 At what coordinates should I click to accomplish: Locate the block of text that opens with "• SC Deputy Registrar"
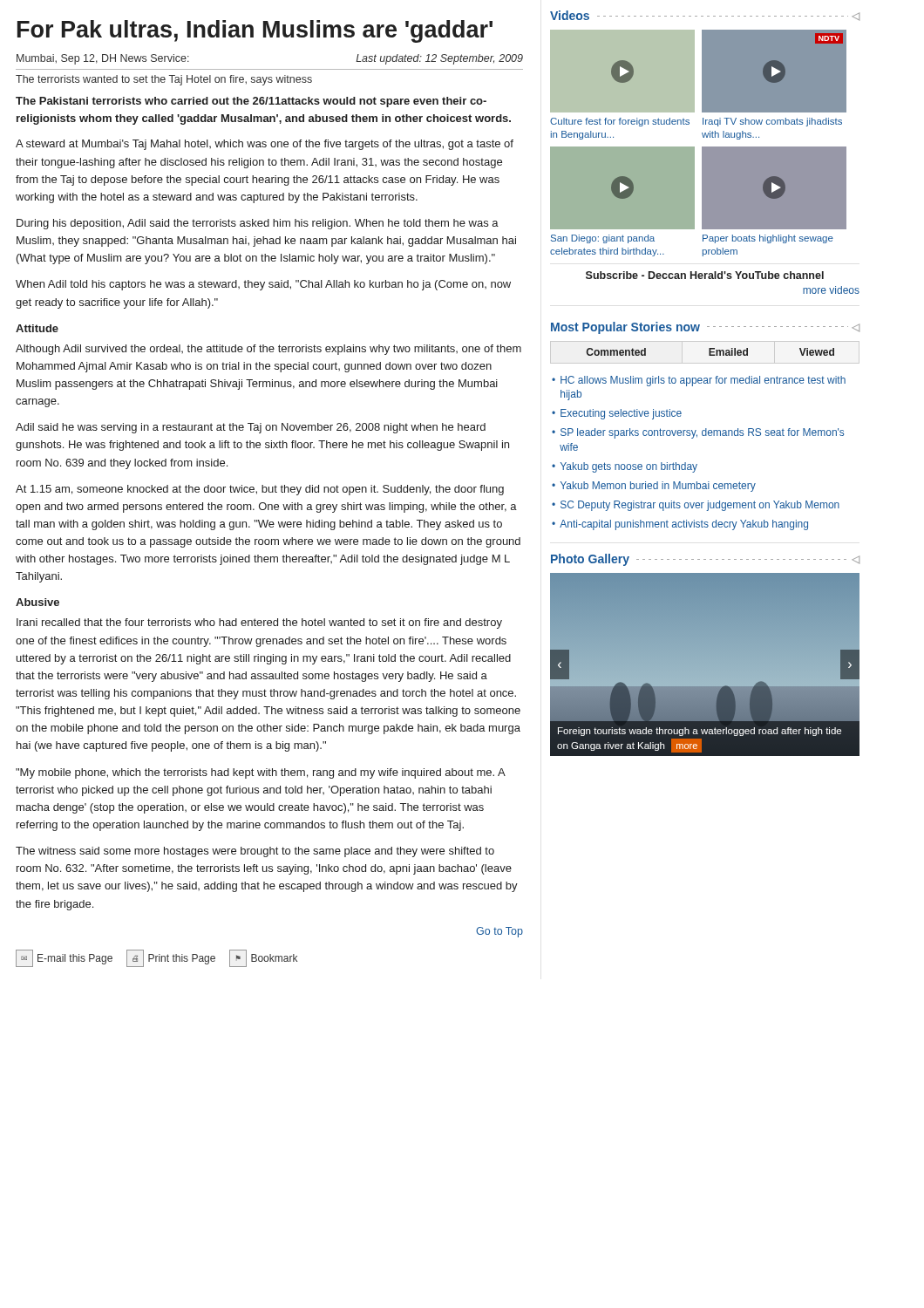pos(696,505)
